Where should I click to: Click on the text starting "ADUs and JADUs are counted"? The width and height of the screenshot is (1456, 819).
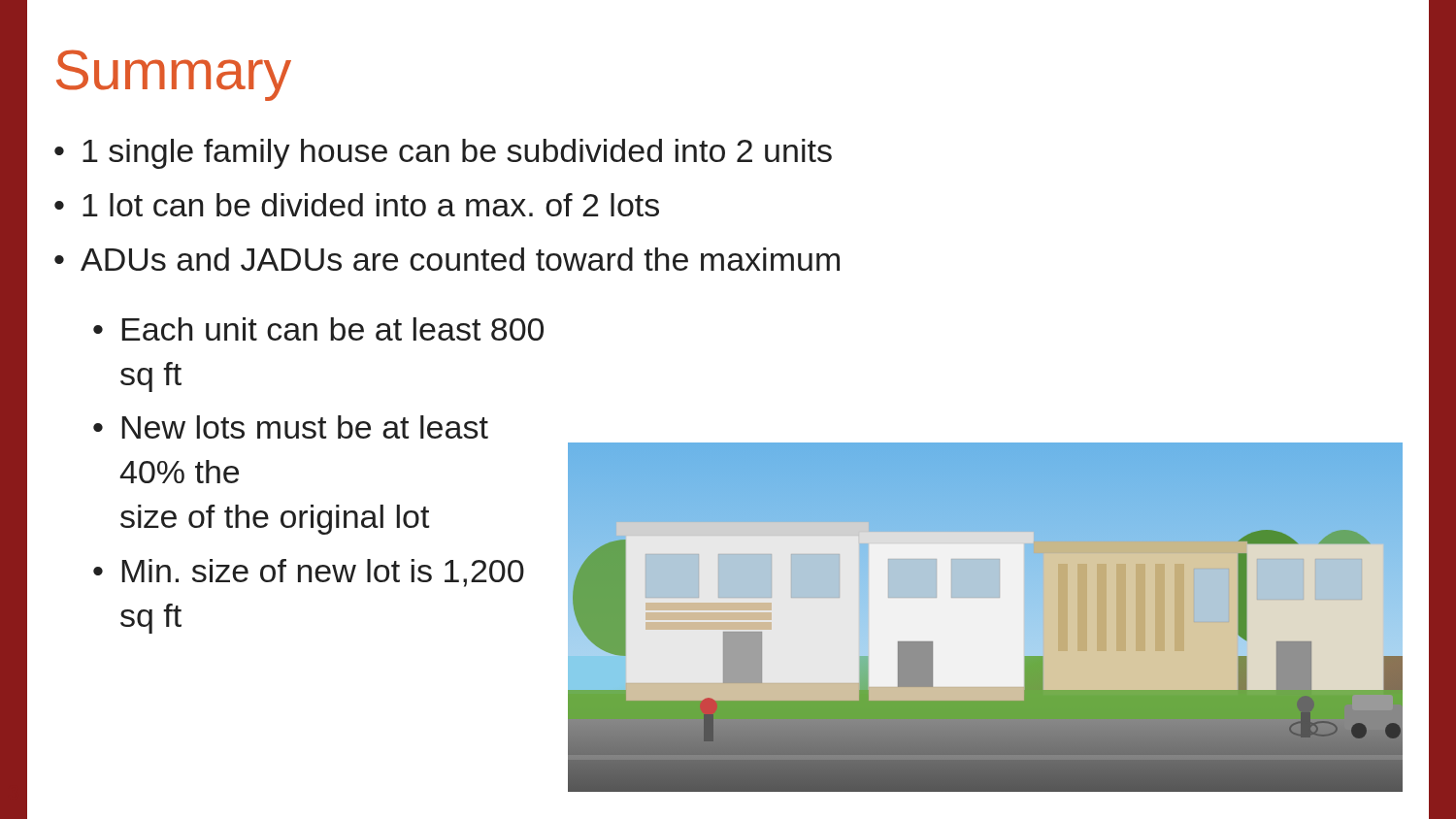pyautogui.click(x=461, y=259)
